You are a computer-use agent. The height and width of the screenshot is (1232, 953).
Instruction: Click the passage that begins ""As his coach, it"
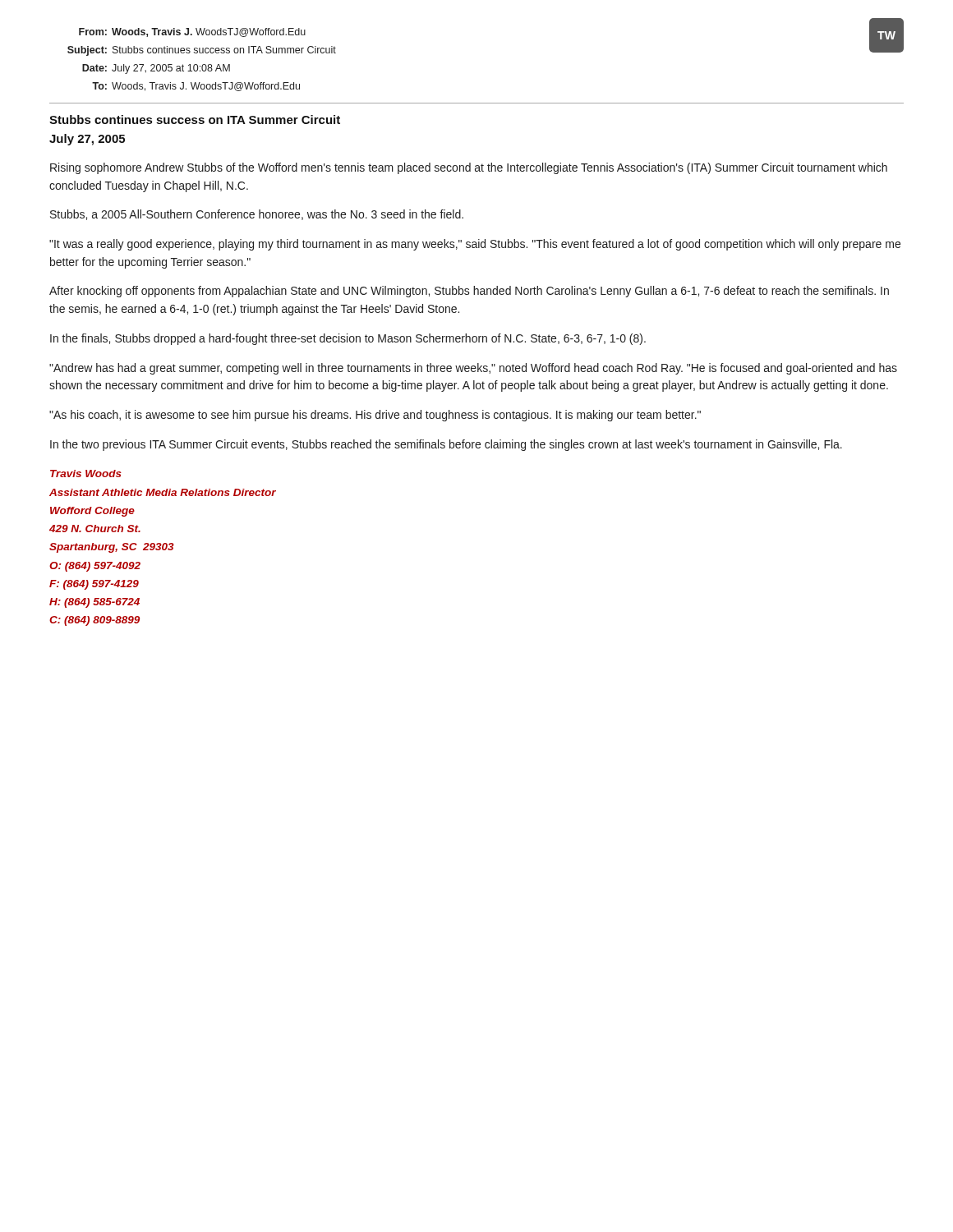(x=476, y=415)
